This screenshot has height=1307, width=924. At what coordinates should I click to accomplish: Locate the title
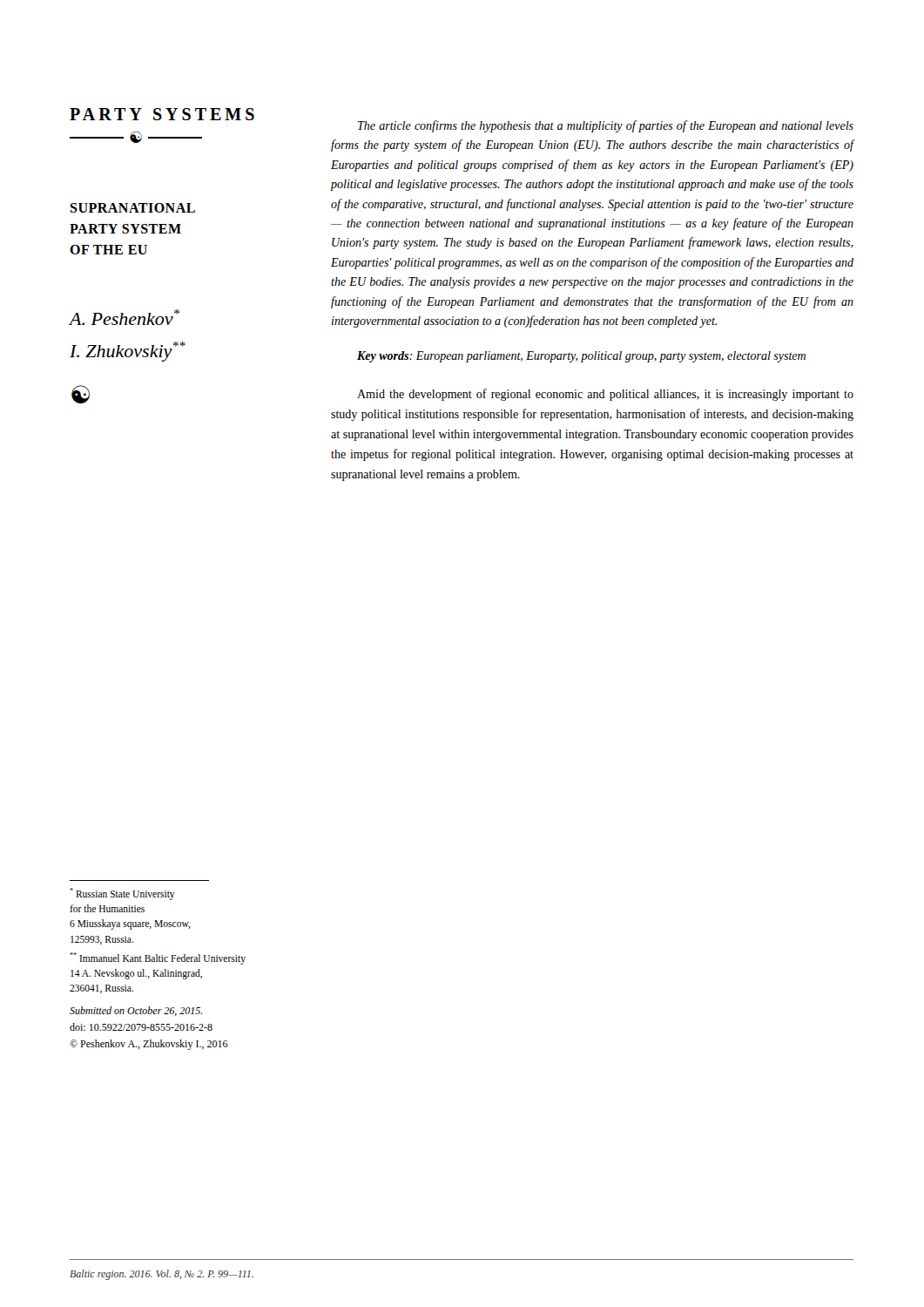click(181, 229)
